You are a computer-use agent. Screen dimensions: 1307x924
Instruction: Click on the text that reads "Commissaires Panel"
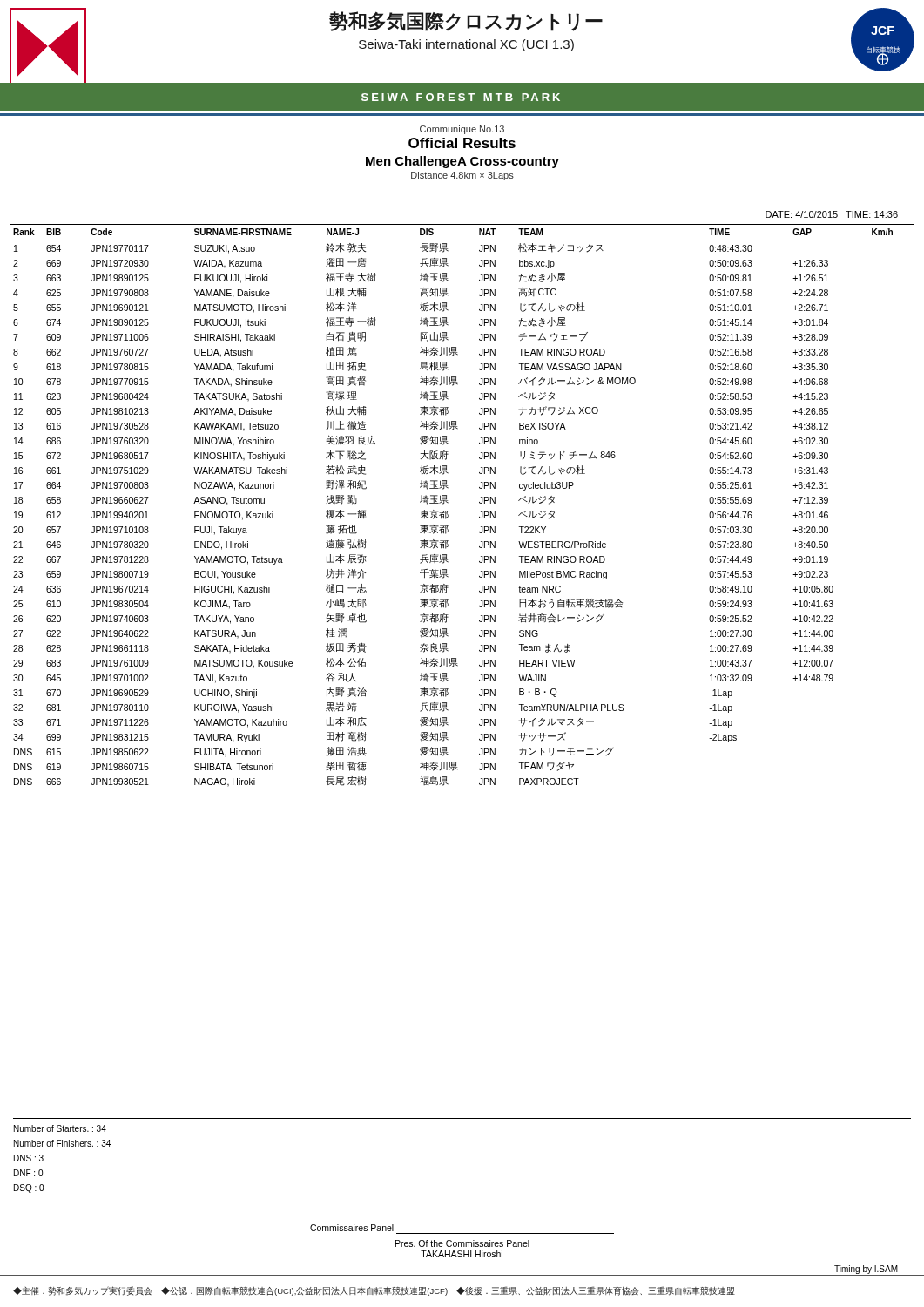click(462, 1228)
